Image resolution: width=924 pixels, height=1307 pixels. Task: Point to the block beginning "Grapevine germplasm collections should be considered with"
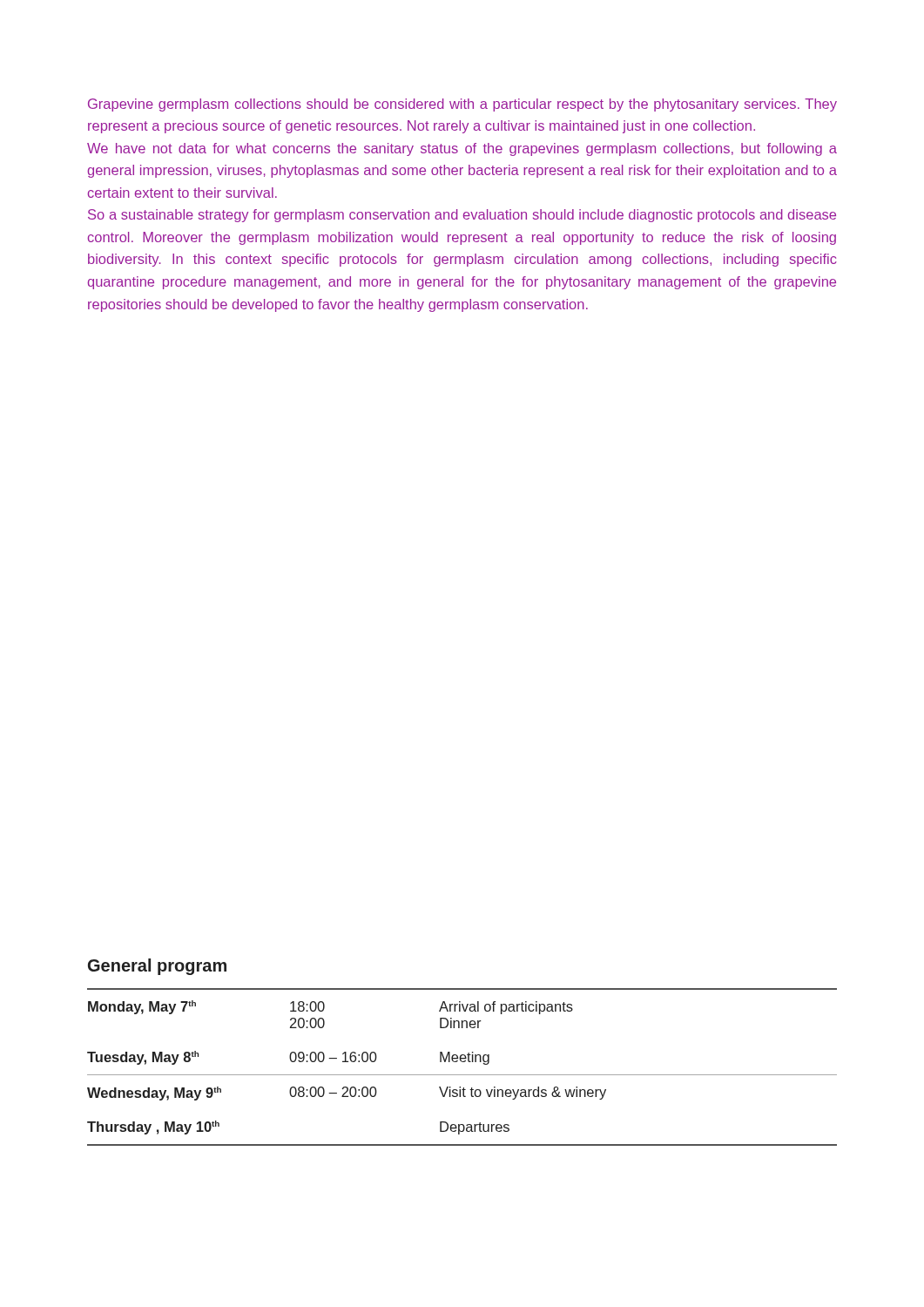[x=462, y=204]
